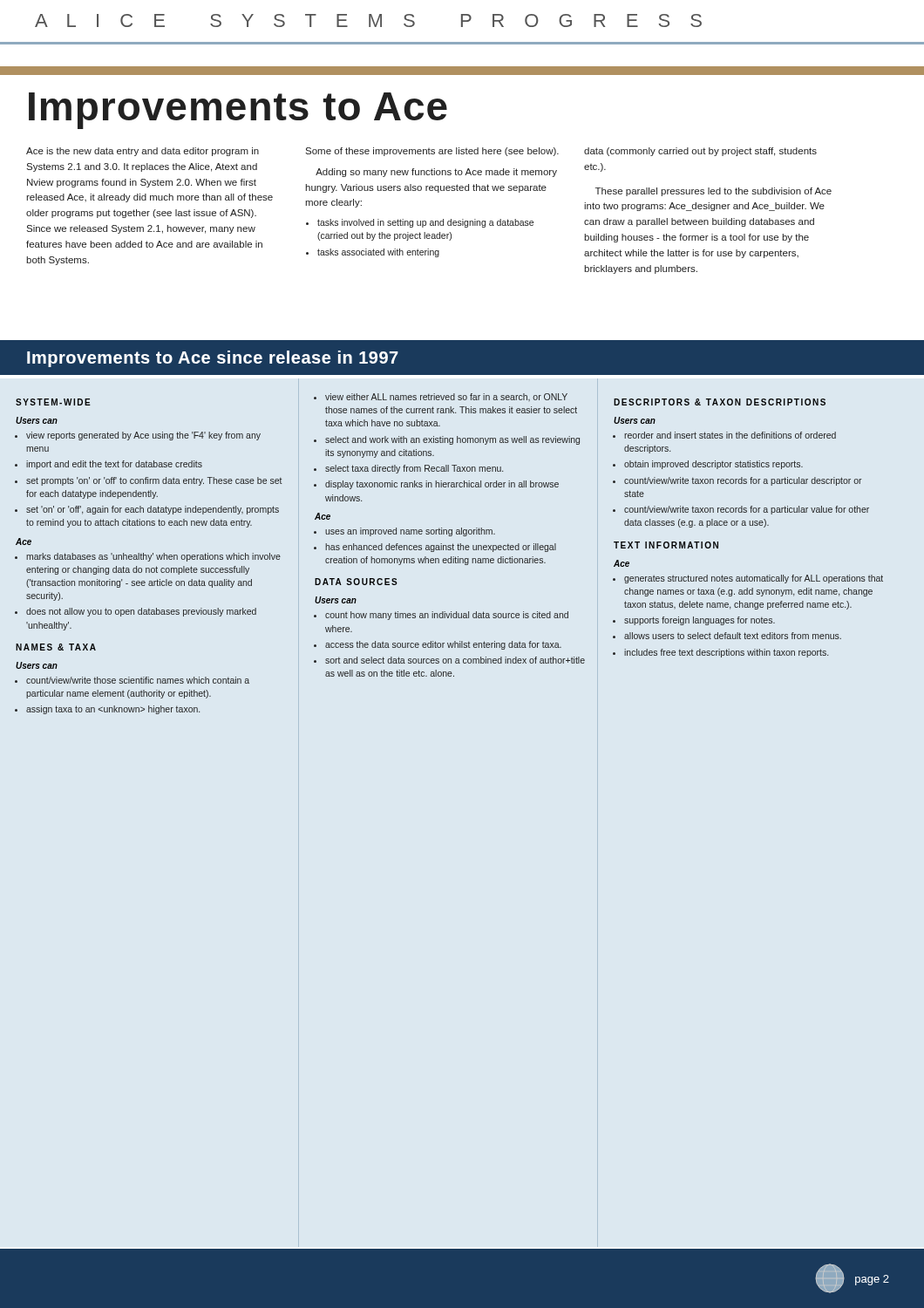Find the section header that says "DESCRIPTORS & TAXON DESCRIPTIONS"
The height and width of the screenshot is (1308, 924).
[720, 402]
